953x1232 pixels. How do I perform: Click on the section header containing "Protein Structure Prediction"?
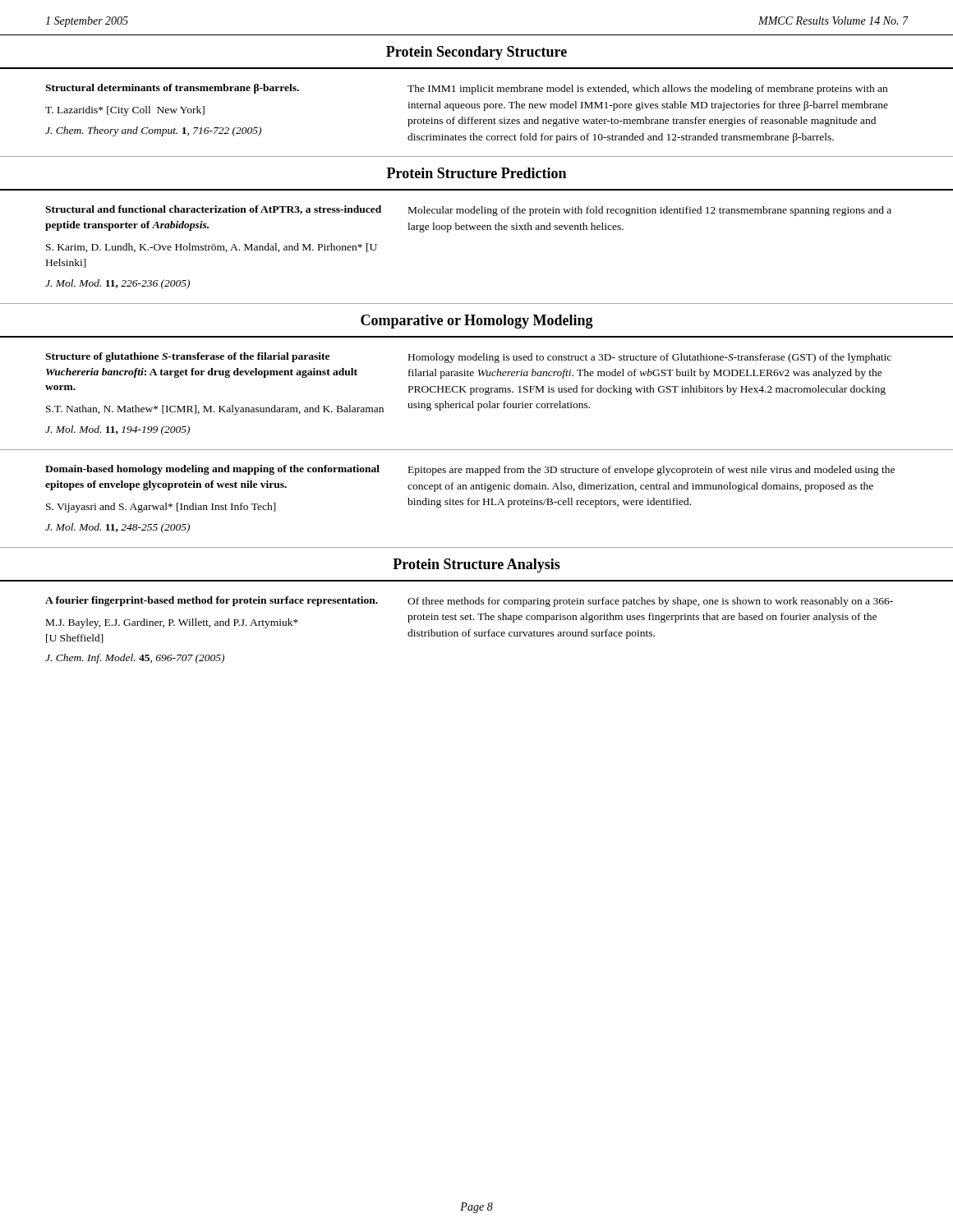coord(476,174)
